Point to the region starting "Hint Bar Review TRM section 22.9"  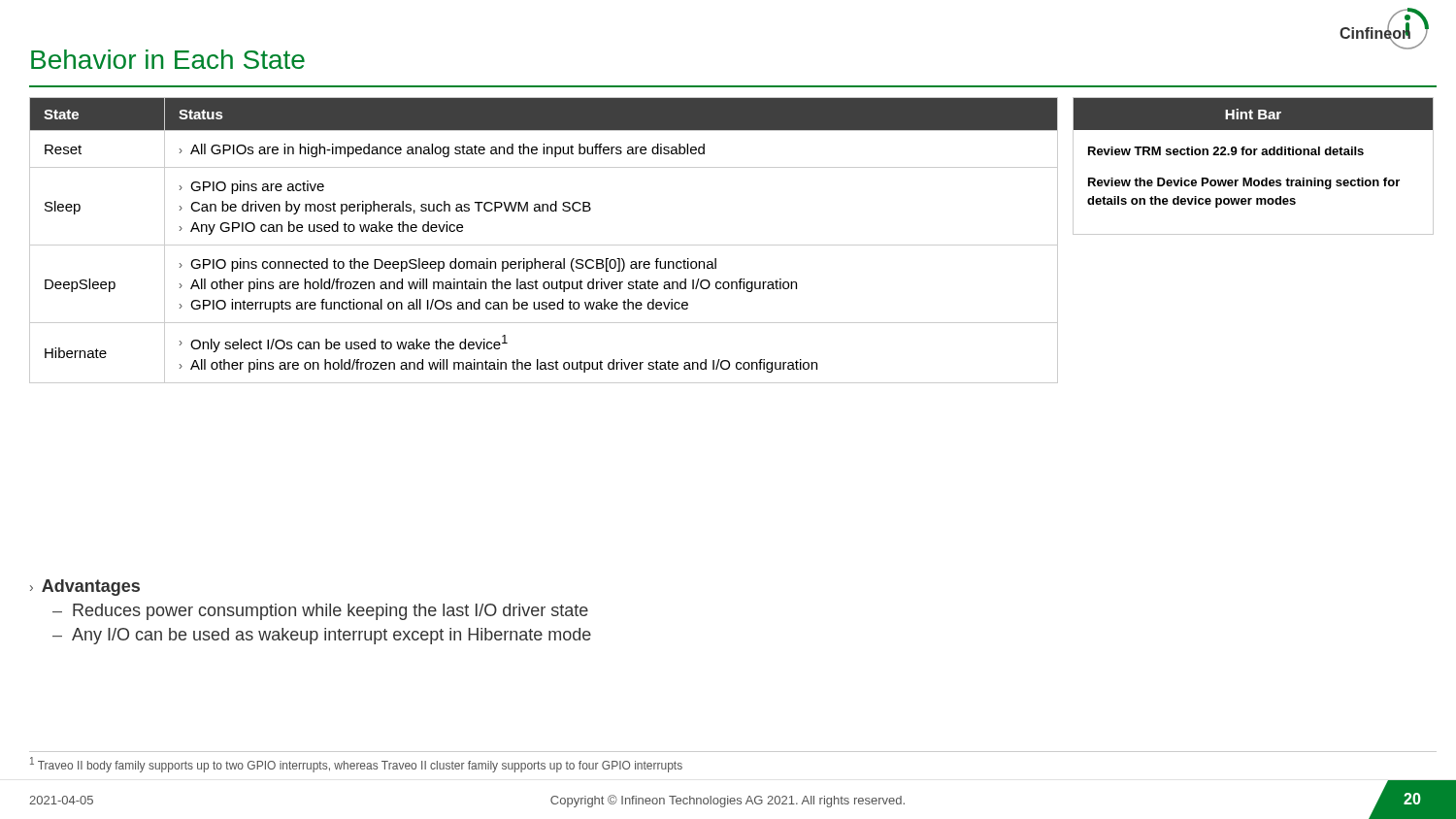point(1253,166)
